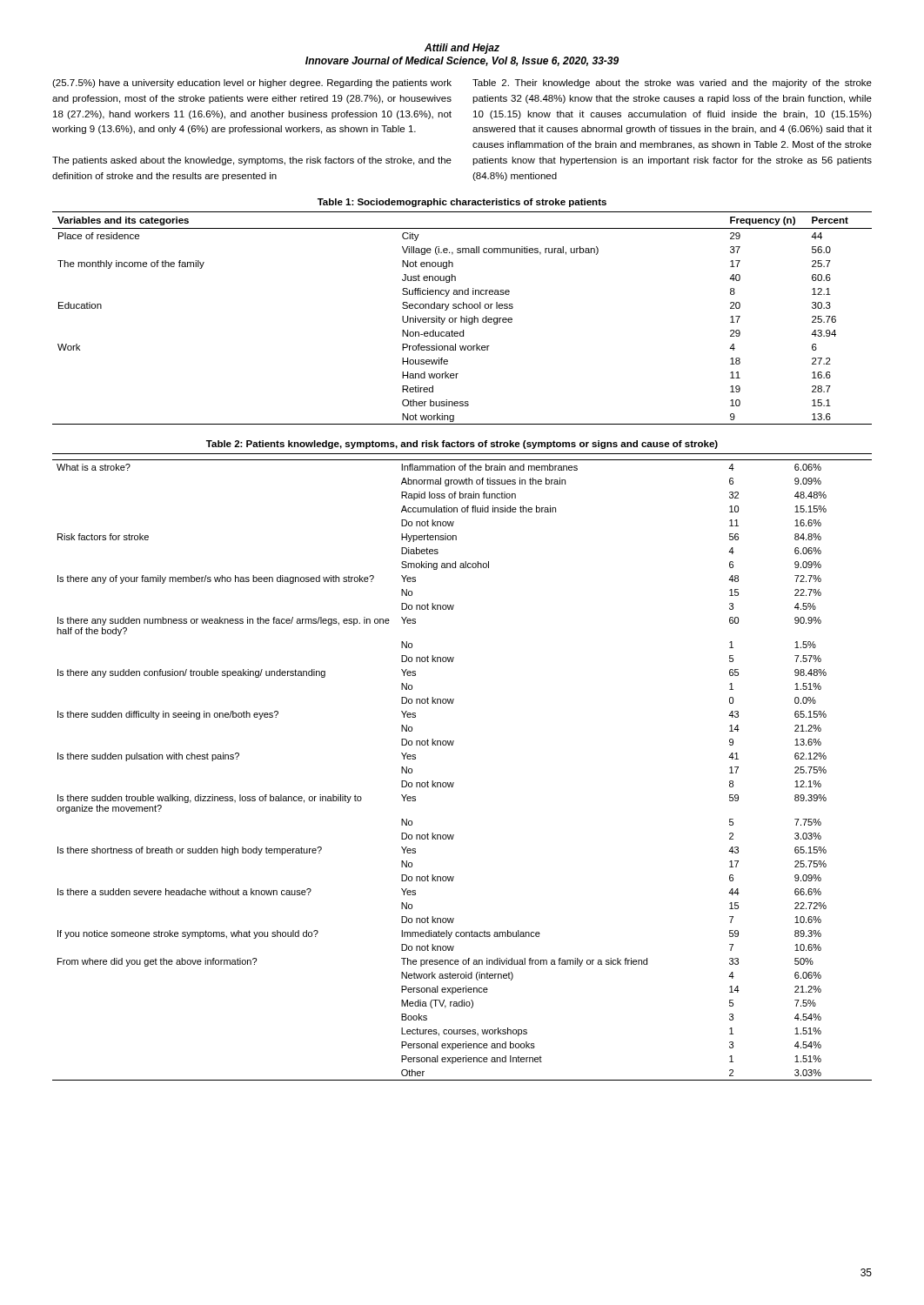Image resolution: width=924 pixels, height=1305 pixels.
Task: Click where it says "Table 1: Sociodemographic characteristics of stroke patients"
Action: (462, 202)
